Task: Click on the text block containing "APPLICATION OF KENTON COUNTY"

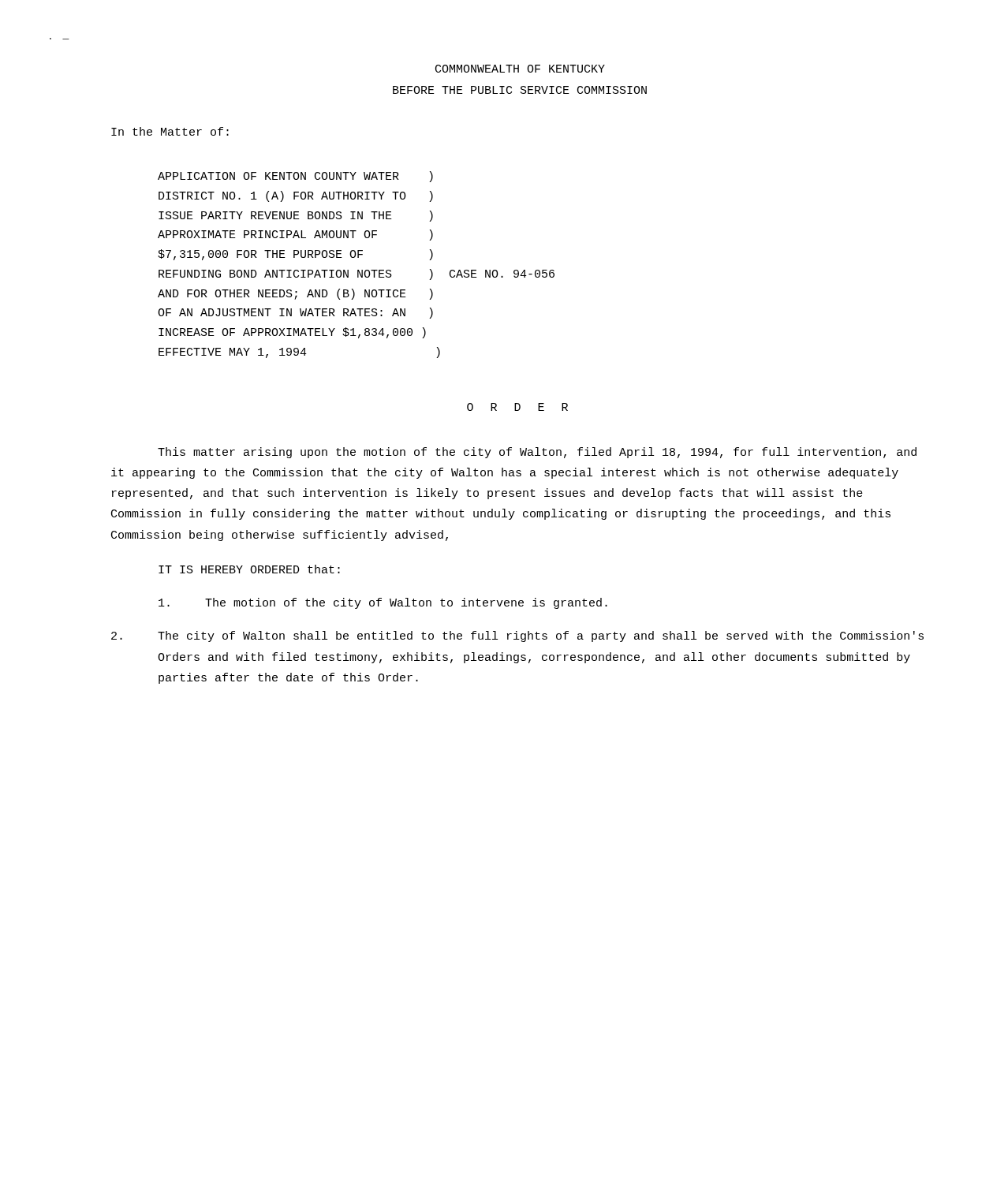Action: tap(357, 265)
